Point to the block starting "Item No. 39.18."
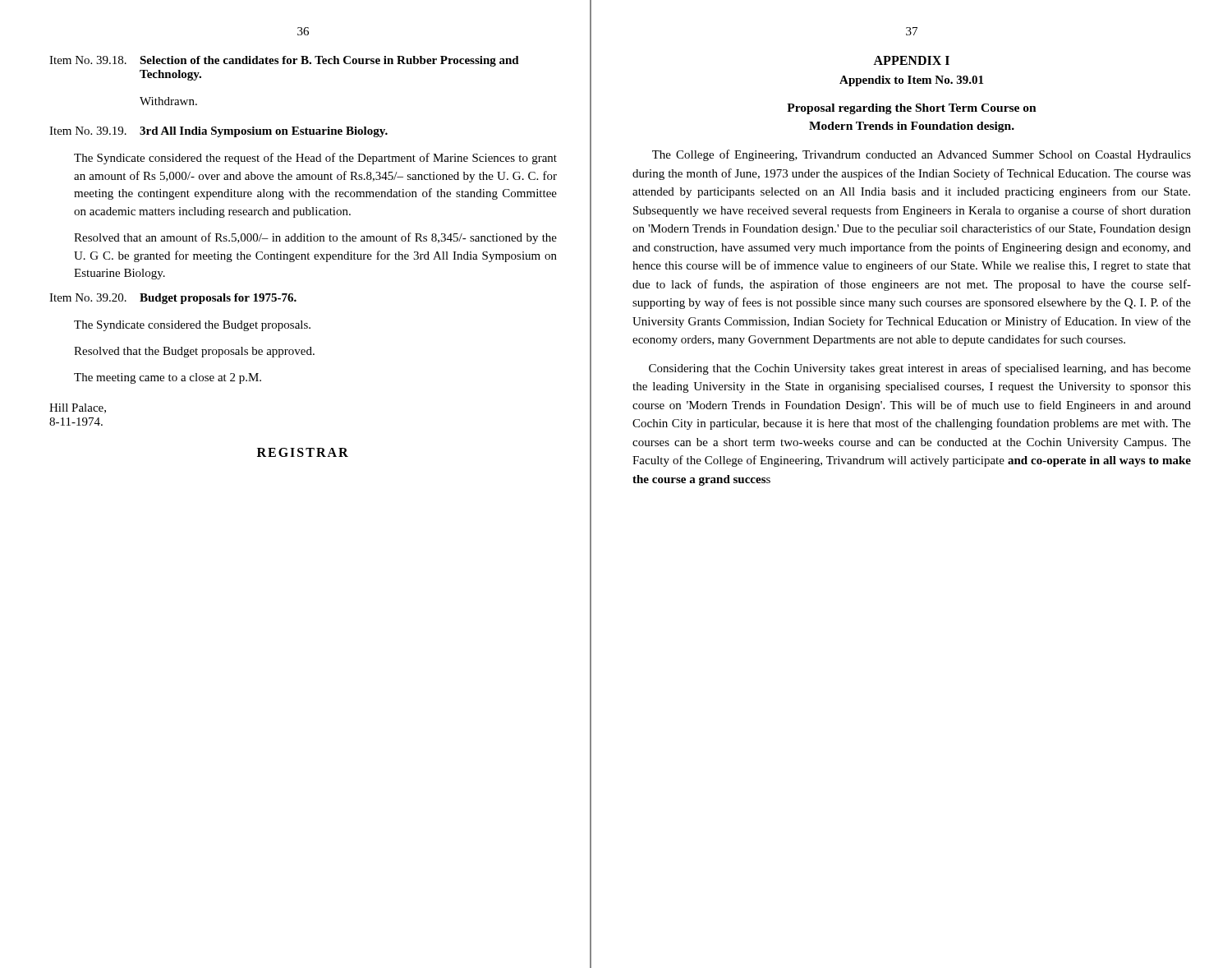The image size is (1232, 968). pos(303,67)
